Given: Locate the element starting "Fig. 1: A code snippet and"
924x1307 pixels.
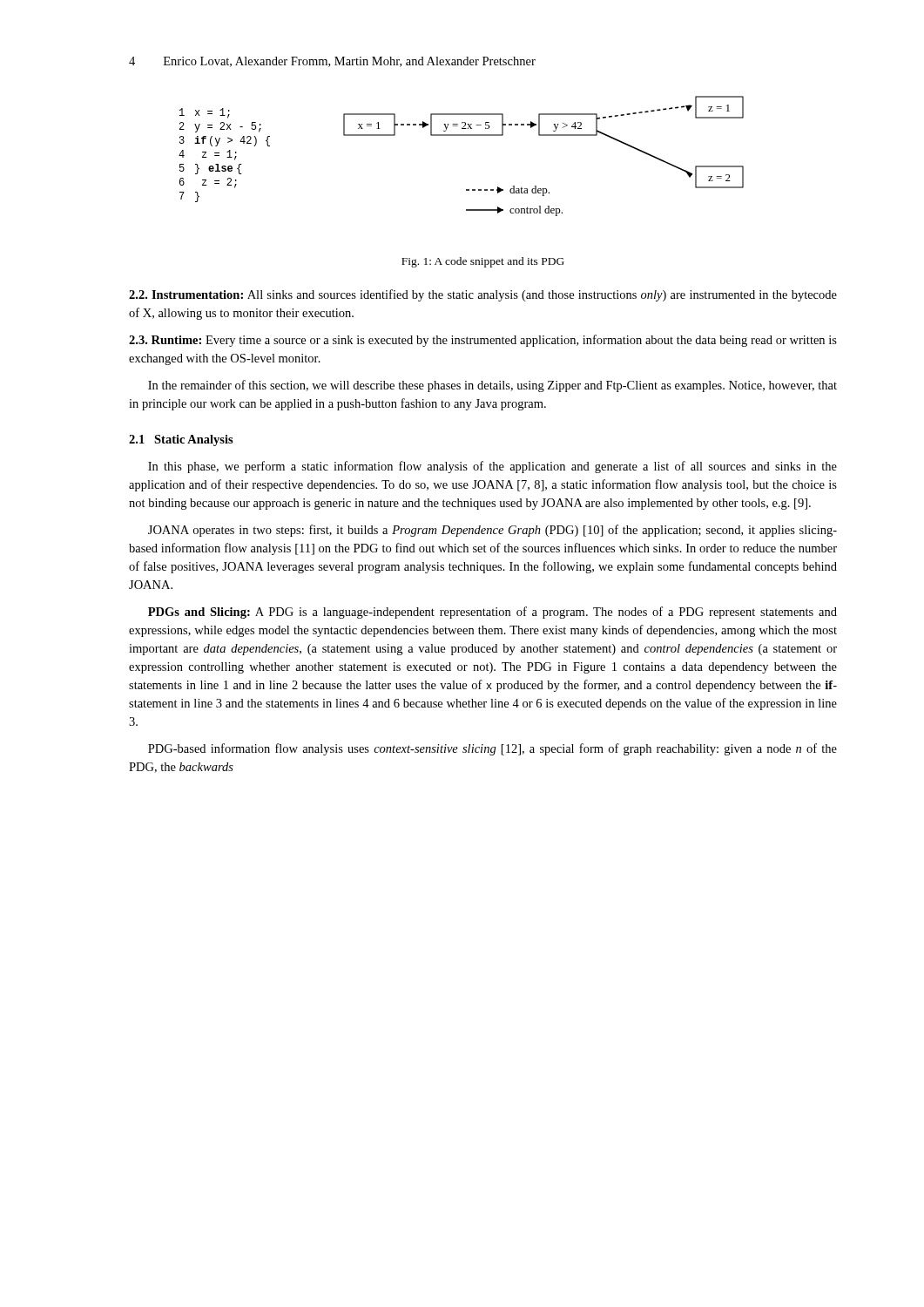Looking at the screenshot, I should tap(483, 261).
